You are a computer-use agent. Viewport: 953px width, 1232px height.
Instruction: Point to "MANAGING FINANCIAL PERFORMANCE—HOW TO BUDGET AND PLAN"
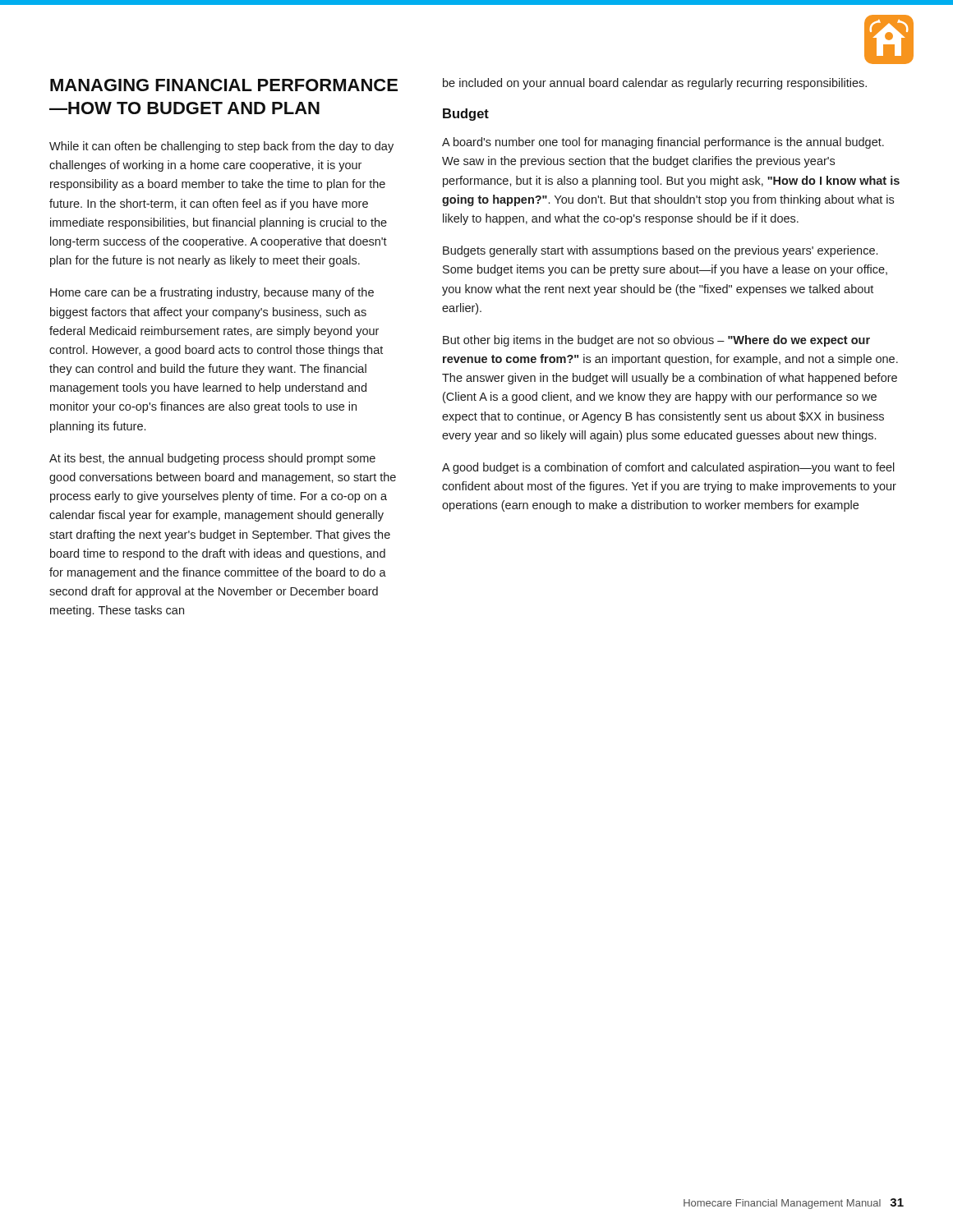click(x=226, y=97)
